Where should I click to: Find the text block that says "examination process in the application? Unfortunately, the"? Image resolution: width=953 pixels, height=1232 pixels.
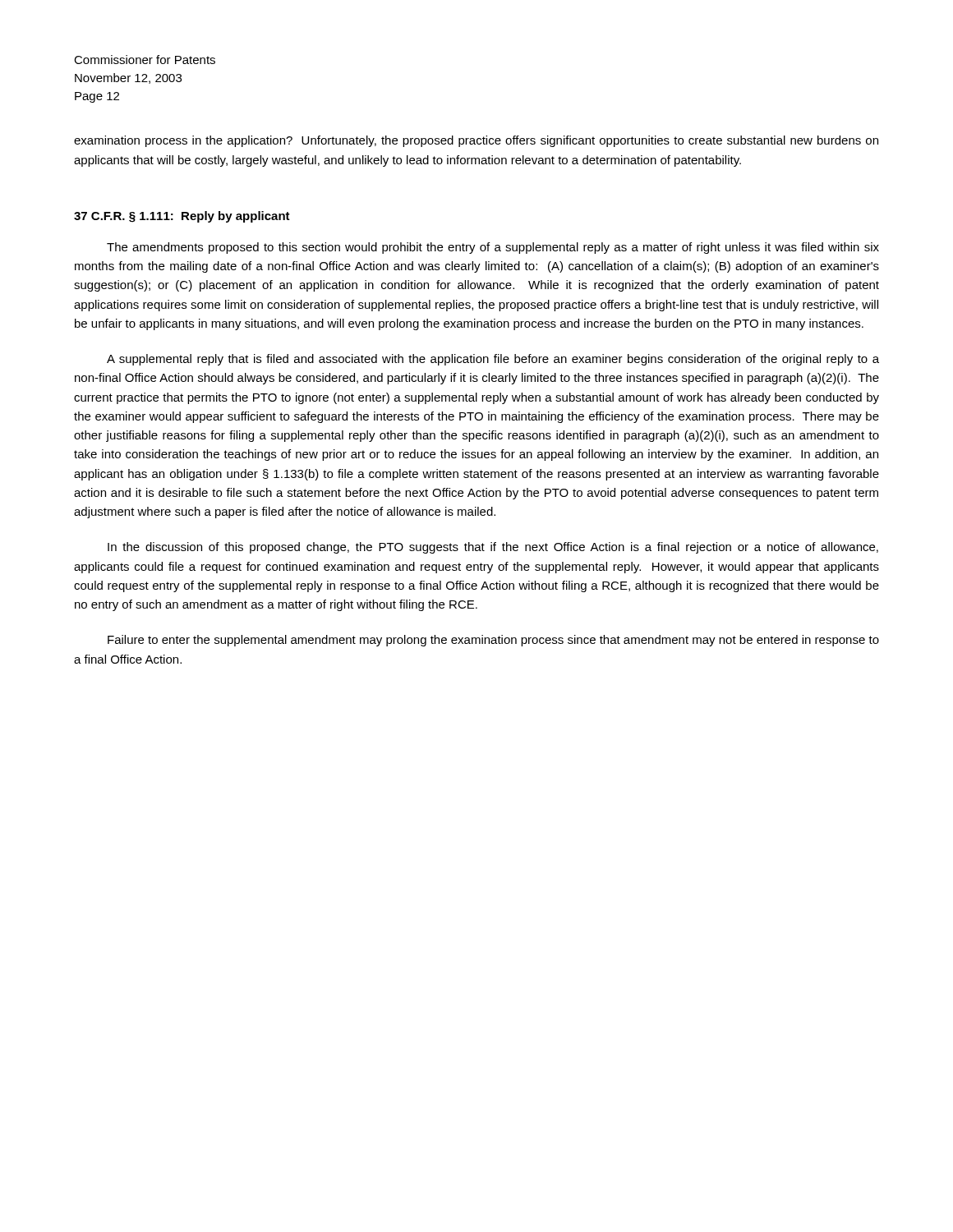[476, 150]
